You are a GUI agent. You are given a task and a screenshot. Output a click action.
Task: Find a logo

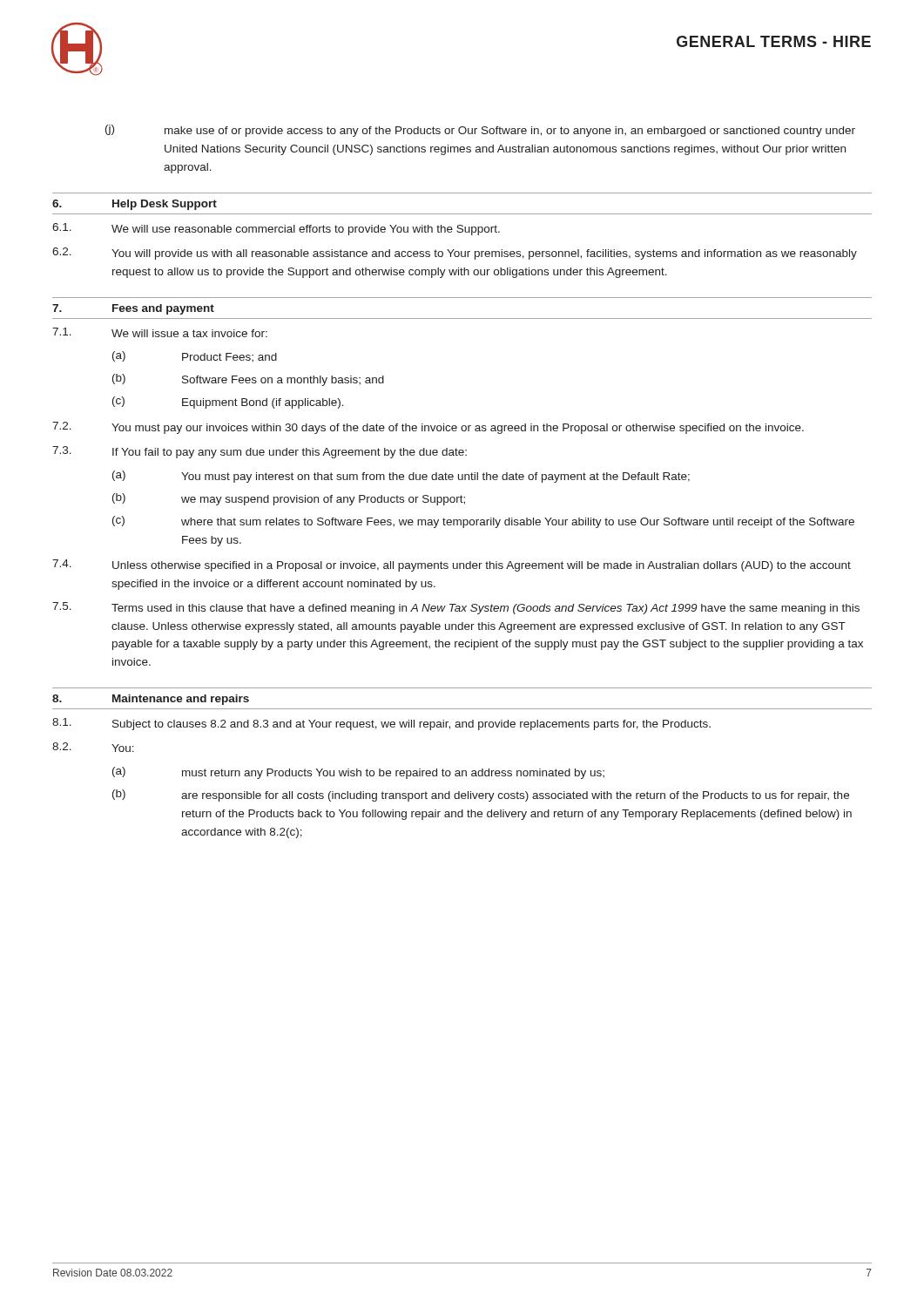coord(77,52)
